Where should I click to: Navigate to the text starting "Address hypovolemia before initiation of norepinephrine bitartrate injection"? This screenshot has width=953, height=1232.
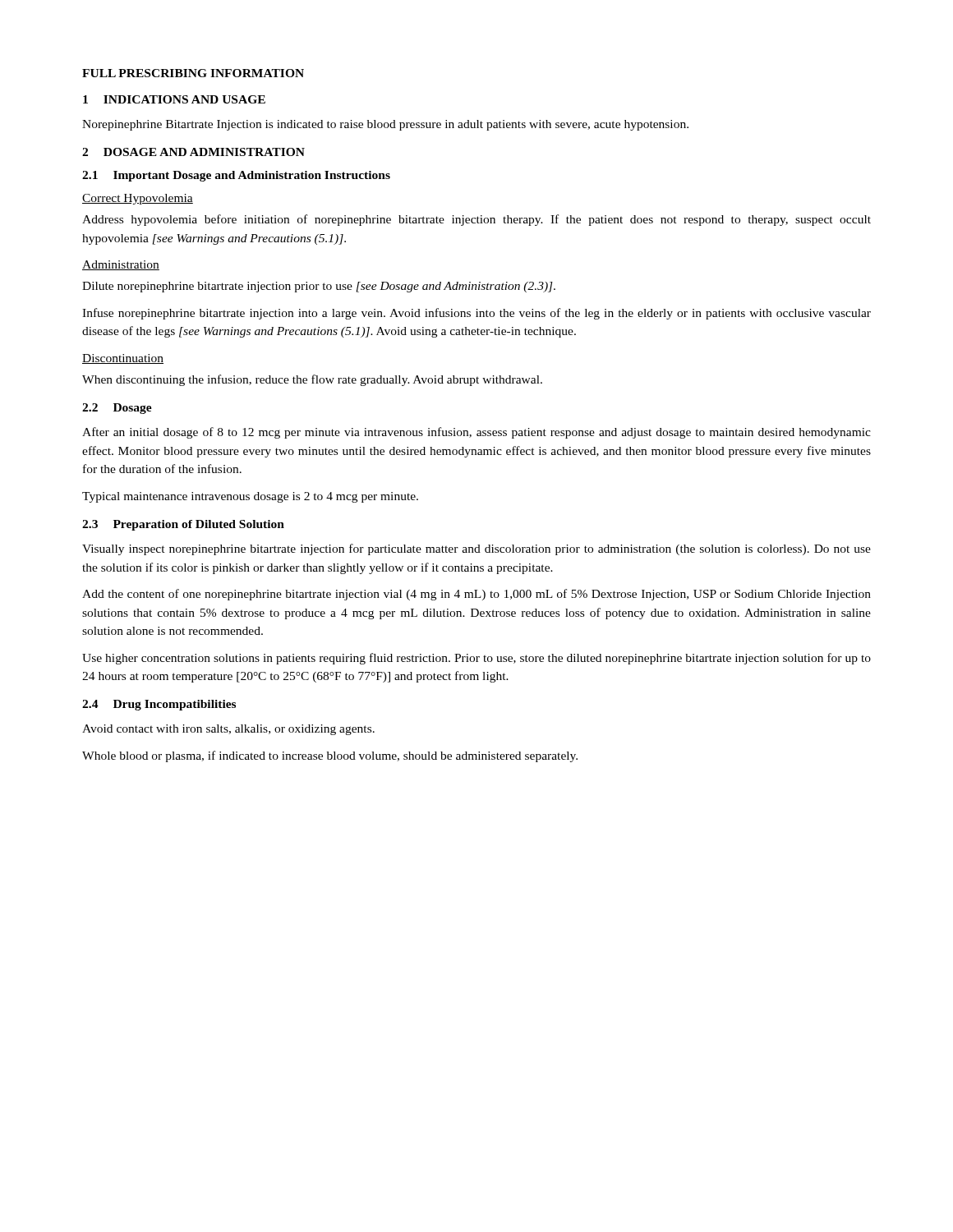(x=476, y=228)
